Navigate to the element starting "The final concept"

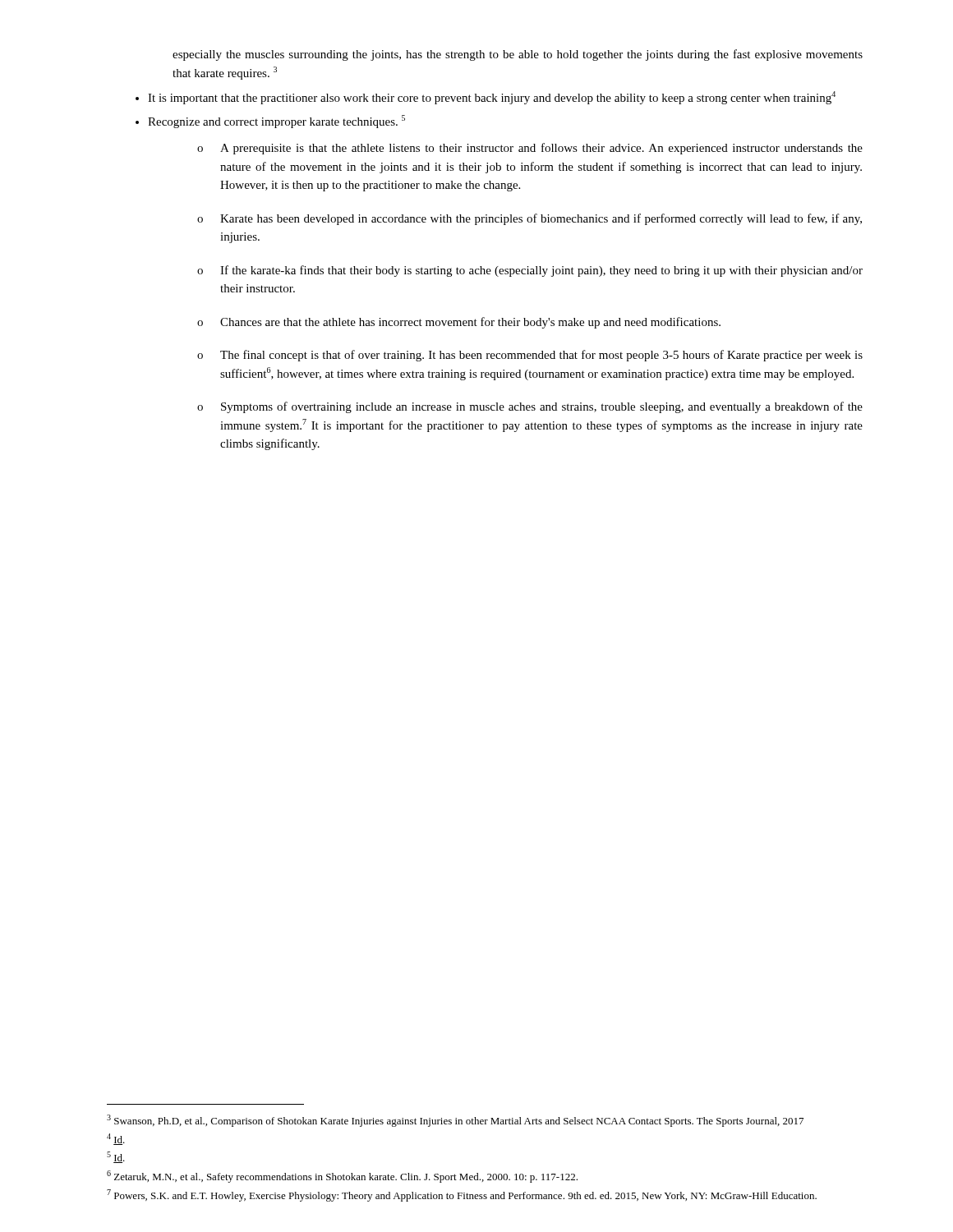pos(541,364)
